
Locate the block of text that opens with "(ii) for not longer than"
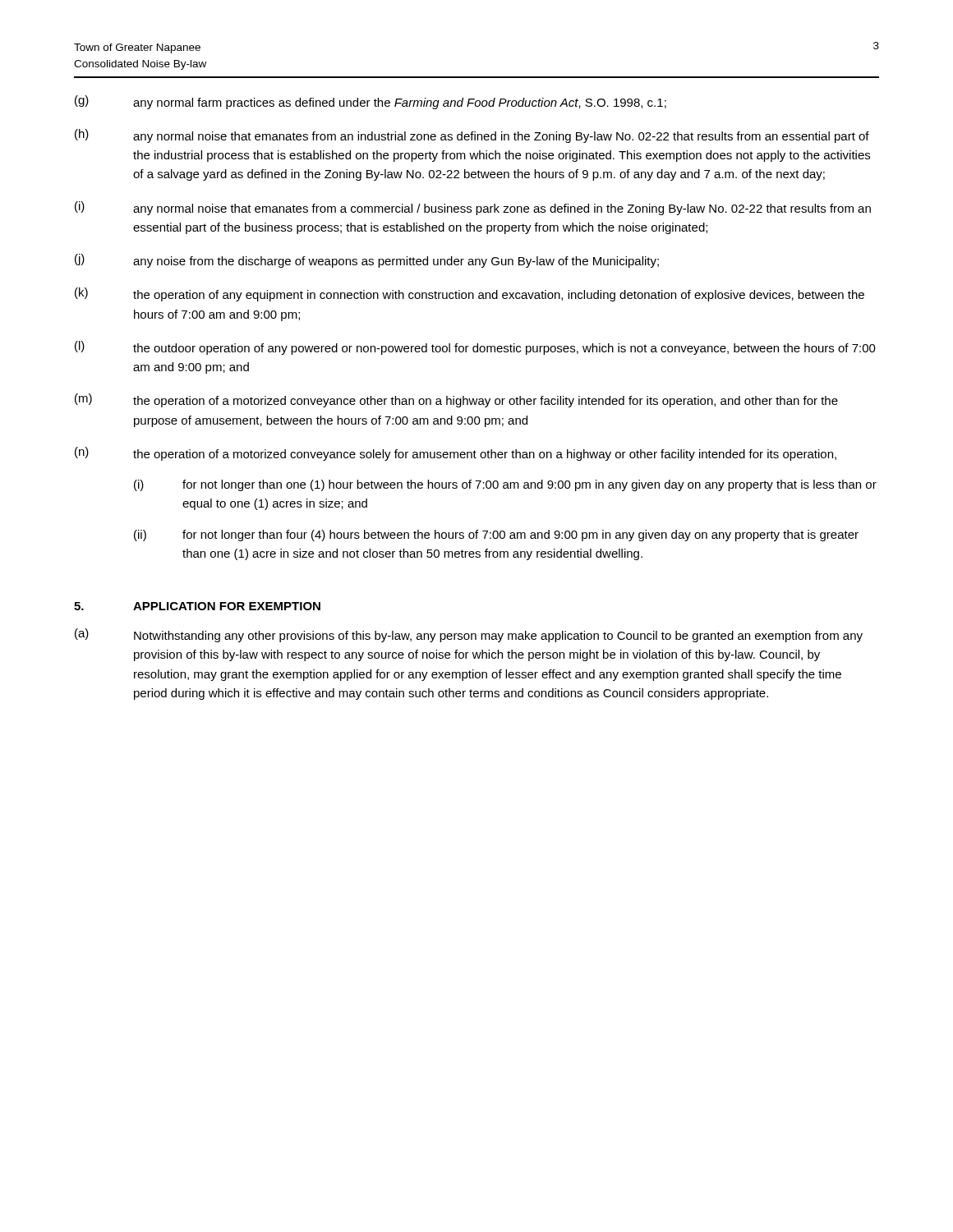[506, 544]
